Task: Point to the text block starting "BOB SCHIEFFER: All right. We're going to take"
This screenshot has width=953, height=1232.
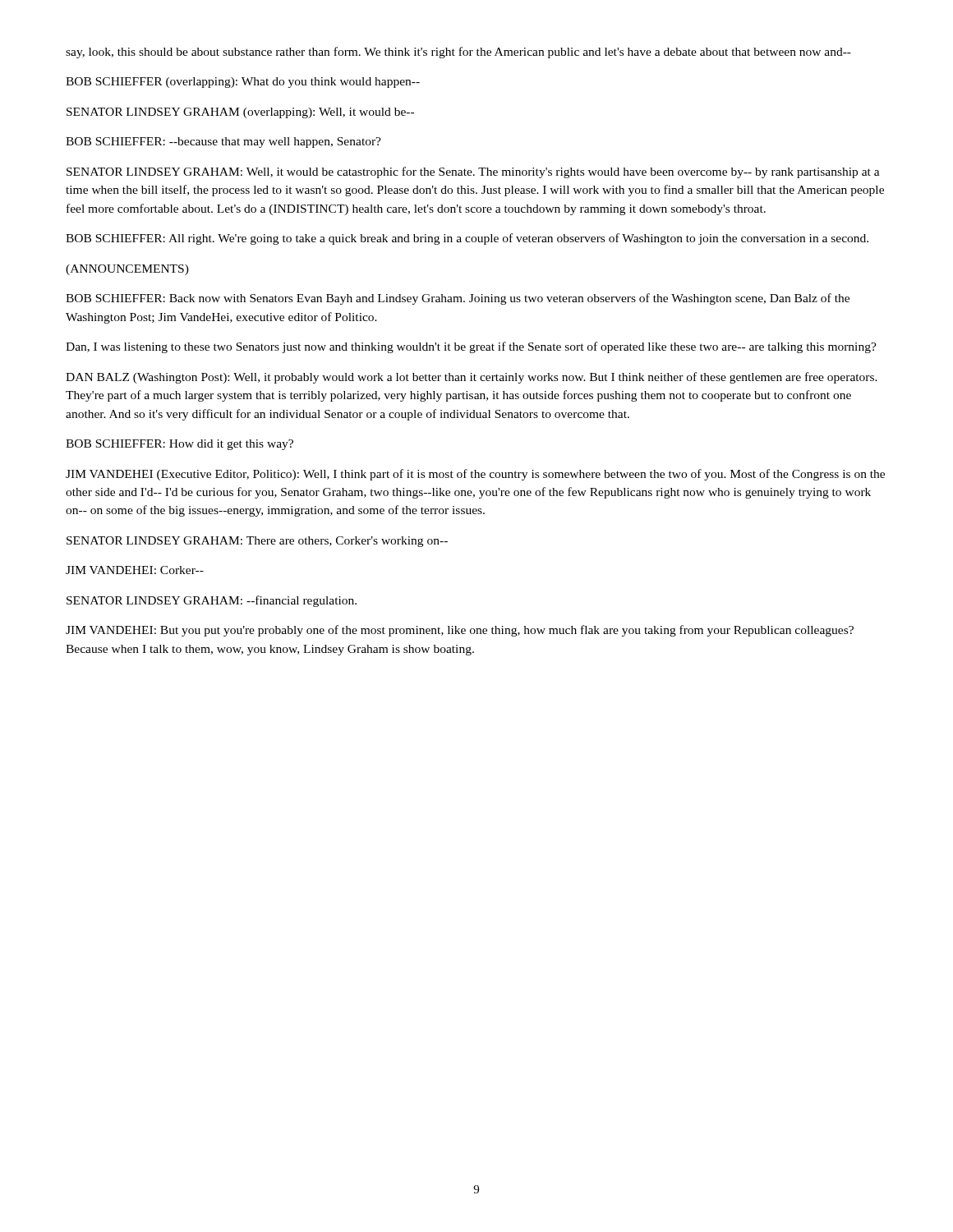Action: click(468, 238)
